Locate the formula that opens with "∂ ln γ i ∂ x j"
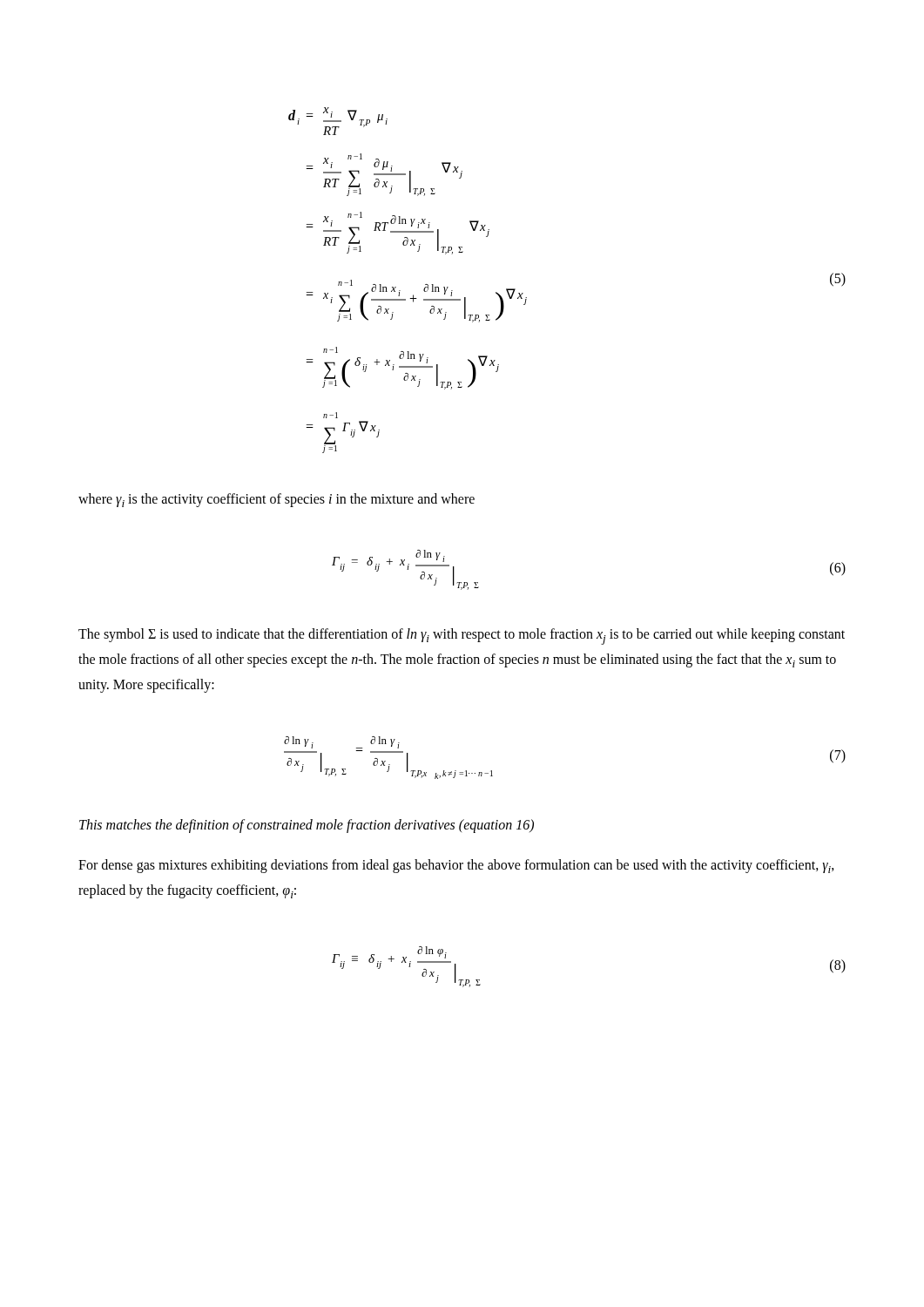 click(x=385, y=761)
